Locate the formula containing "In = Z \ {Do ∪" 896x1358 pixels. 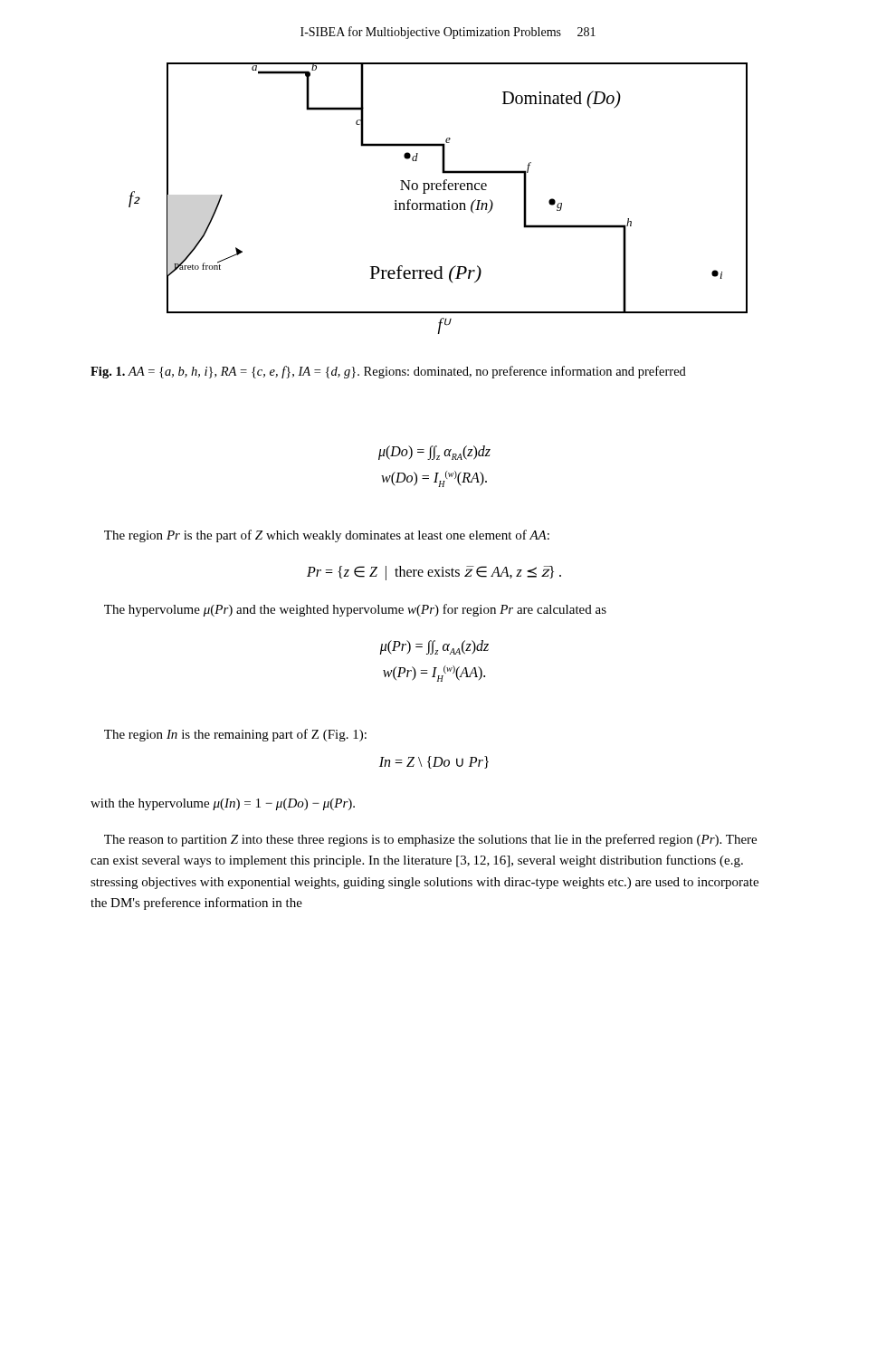click(434, 762)
